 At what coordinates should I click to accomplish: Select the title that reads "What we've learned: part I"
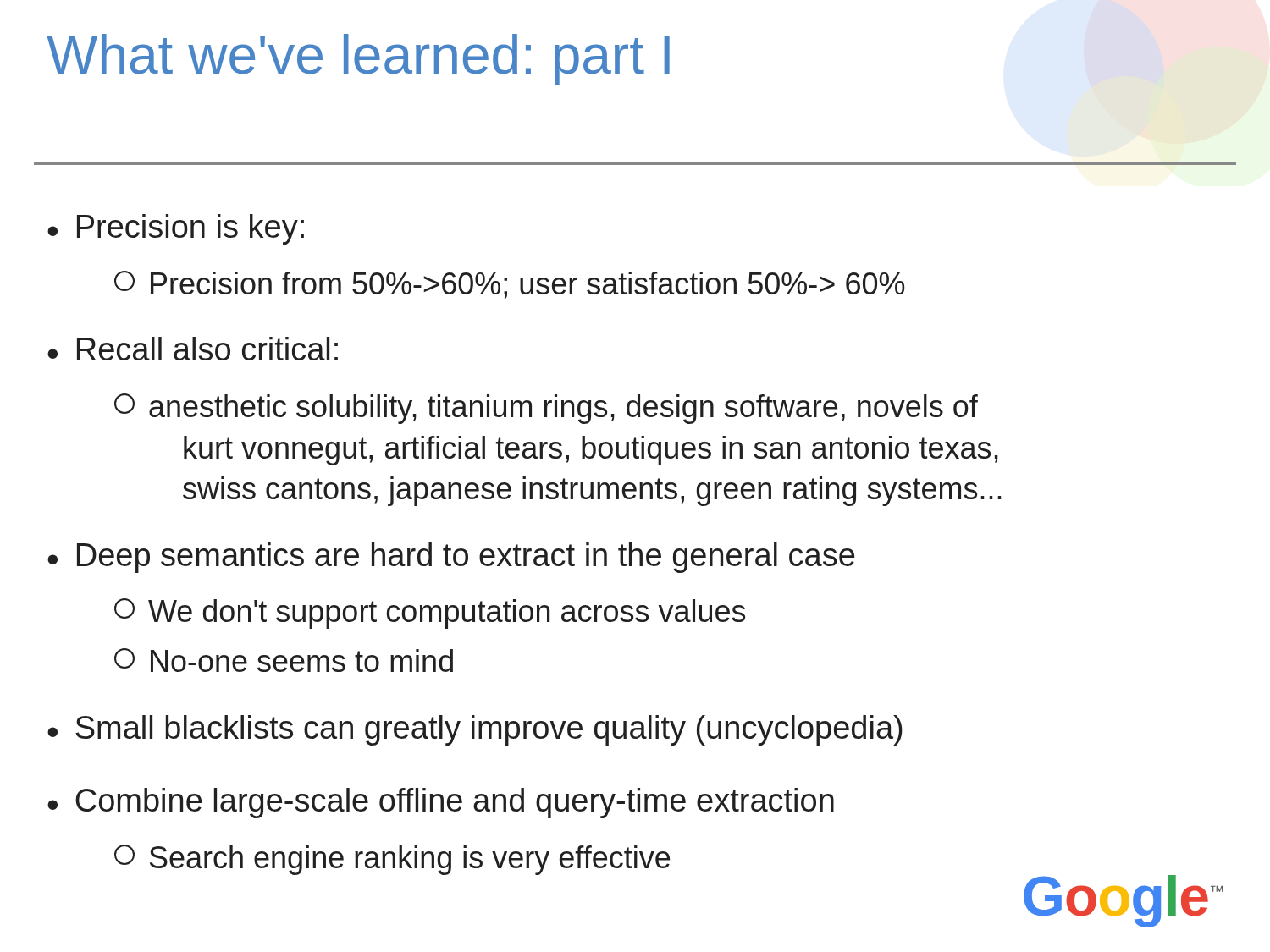360,55
